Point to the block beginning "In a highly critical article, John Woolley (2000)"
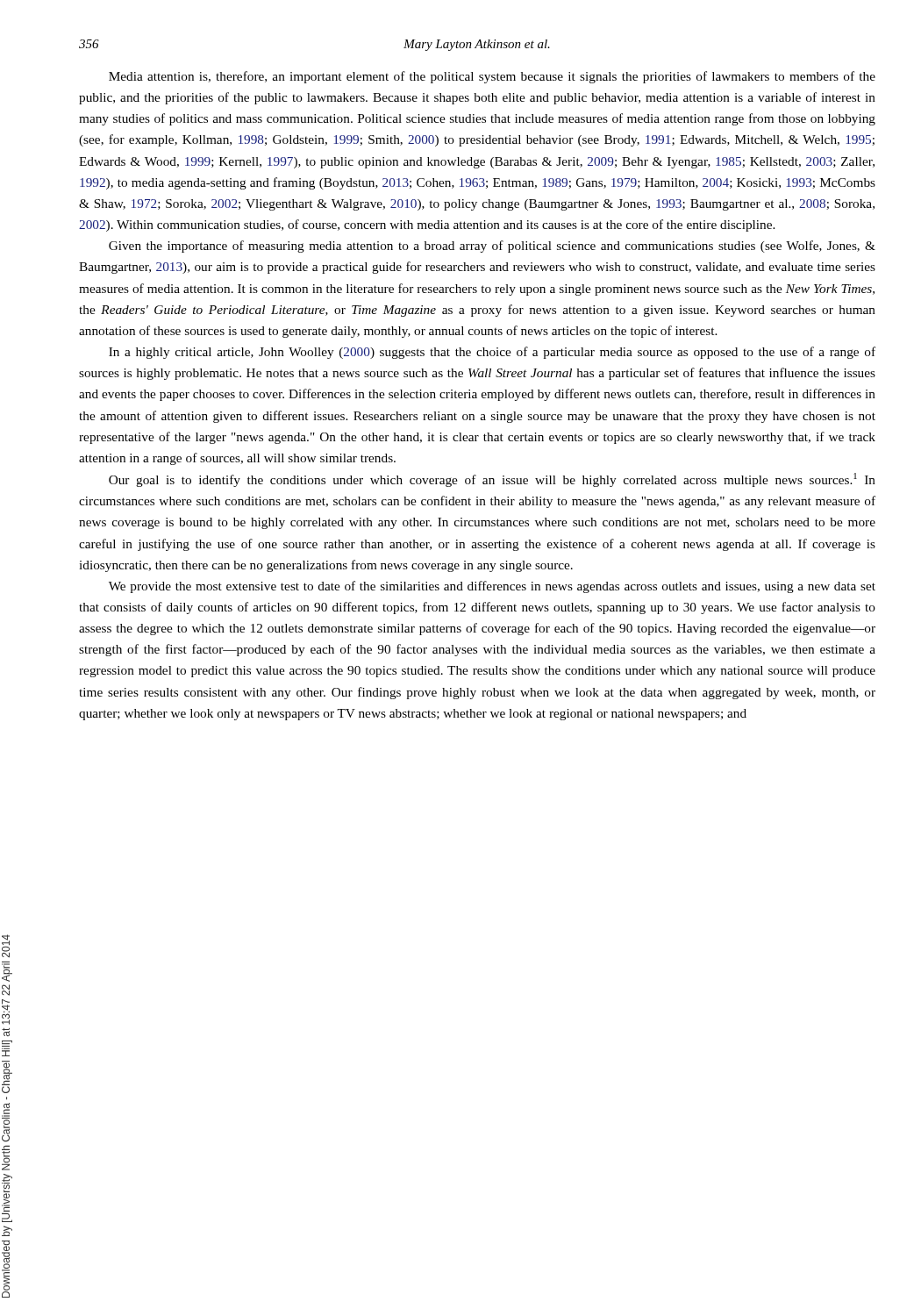921x1316 pixels. (x=477, y=405)
